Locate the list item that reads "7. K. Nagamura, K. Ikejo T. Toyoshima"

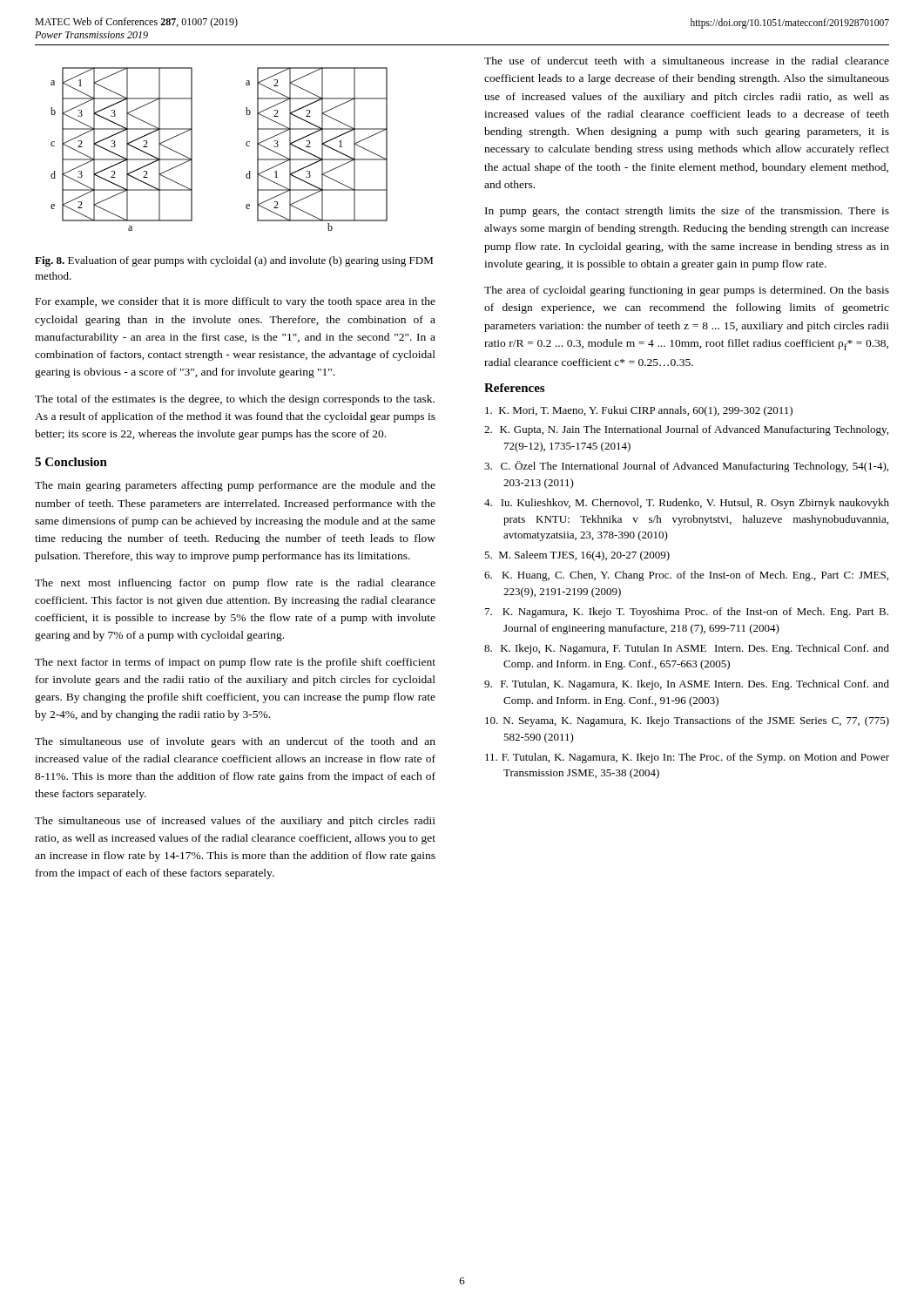(687, 619)
